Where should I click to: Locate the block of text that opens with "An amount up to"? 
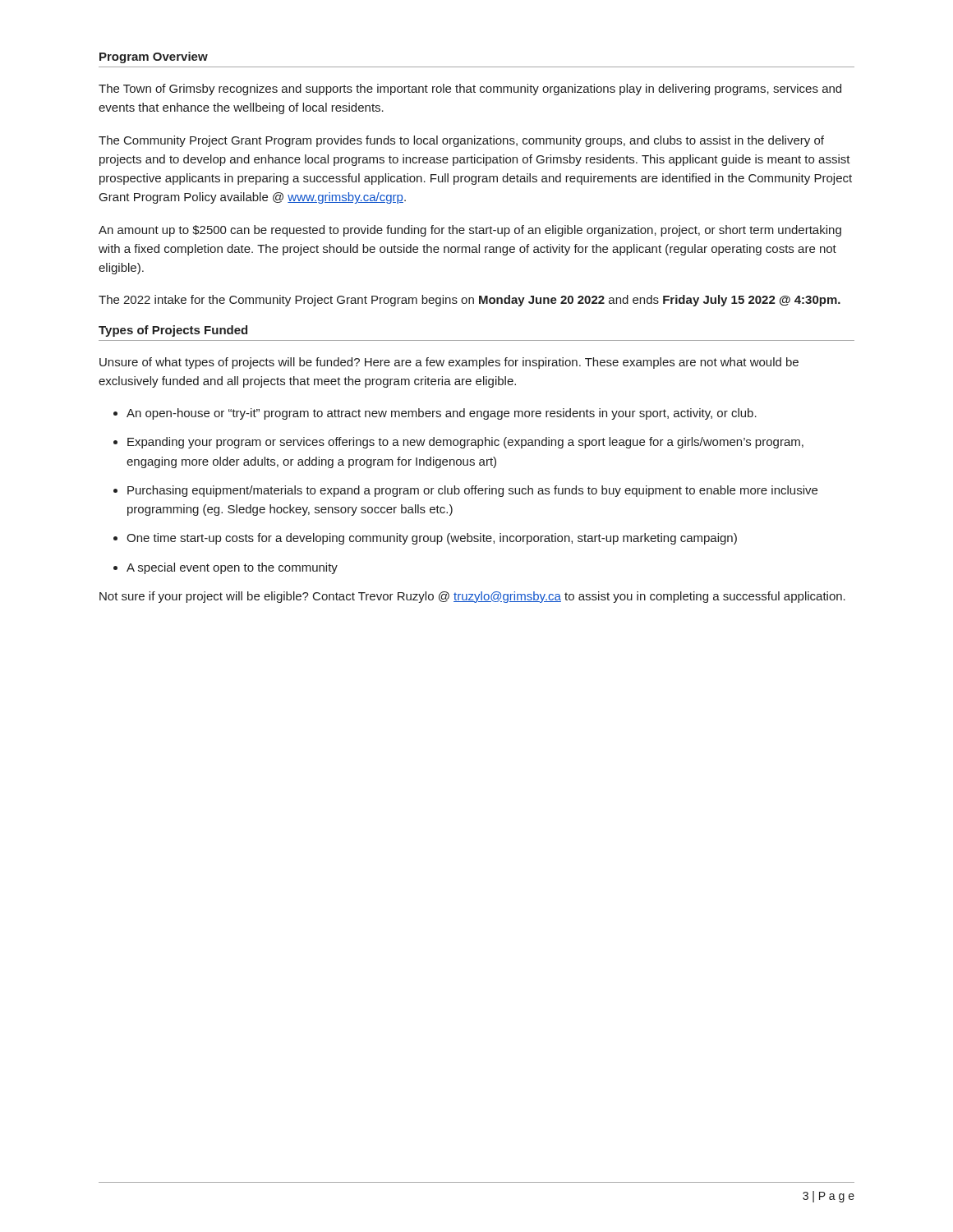pos(470,248)
